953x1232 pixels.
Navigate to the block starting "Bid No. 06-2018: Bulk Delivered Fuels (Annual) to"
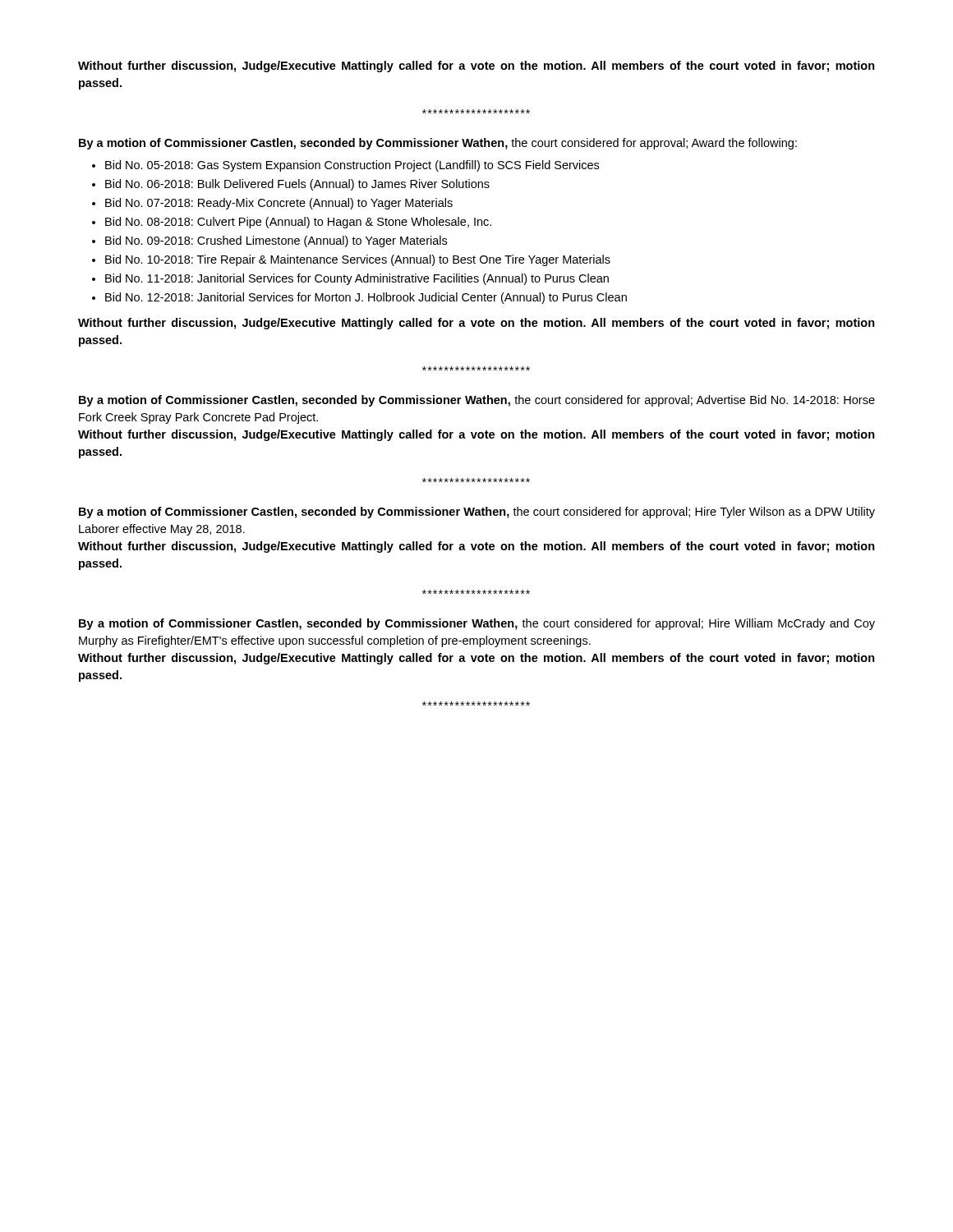pos(476,184)
